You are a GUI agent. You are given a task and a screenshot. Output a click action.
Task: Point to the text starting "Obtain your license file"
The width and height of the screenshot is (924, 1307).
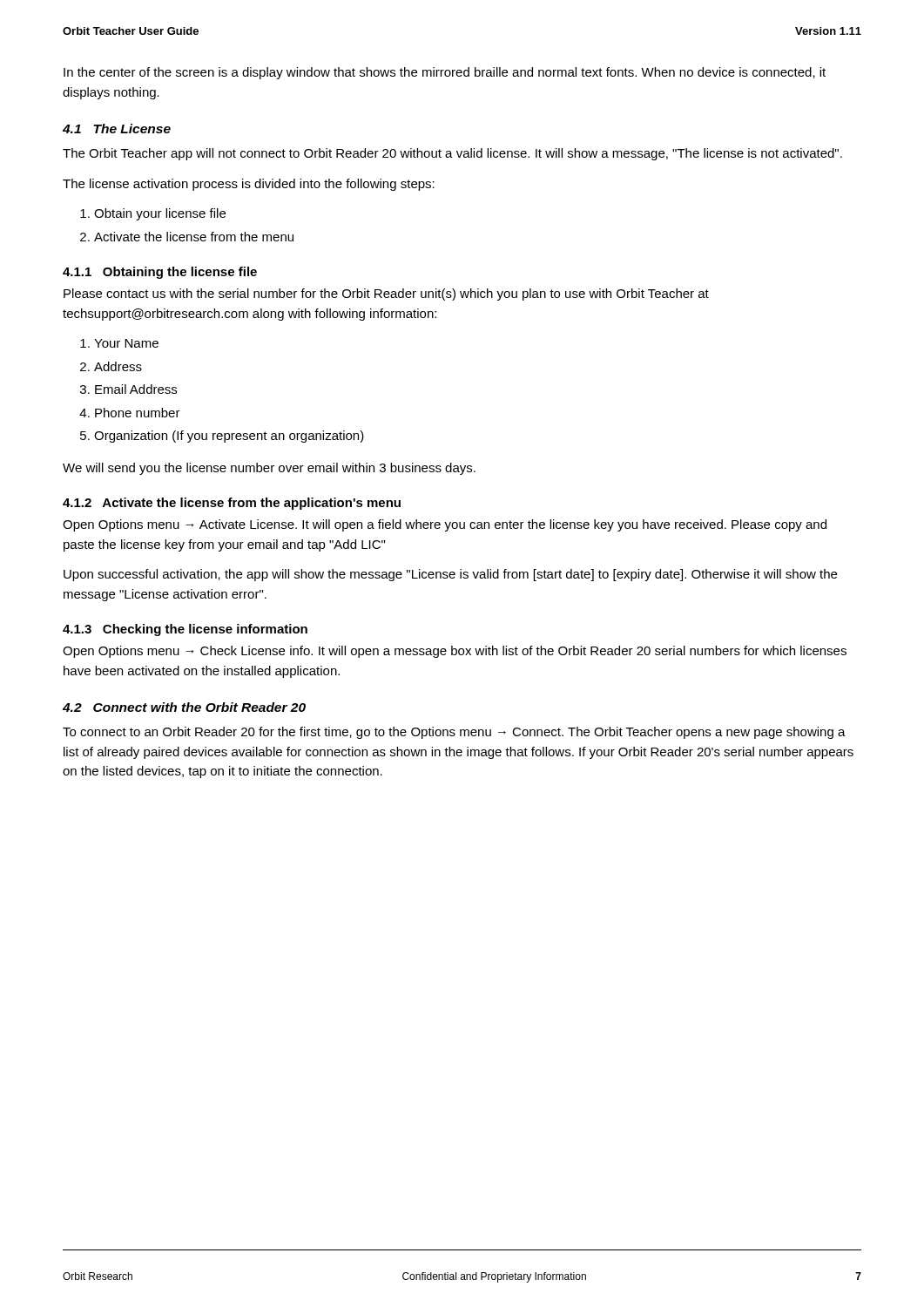click(x=153, y=214)
